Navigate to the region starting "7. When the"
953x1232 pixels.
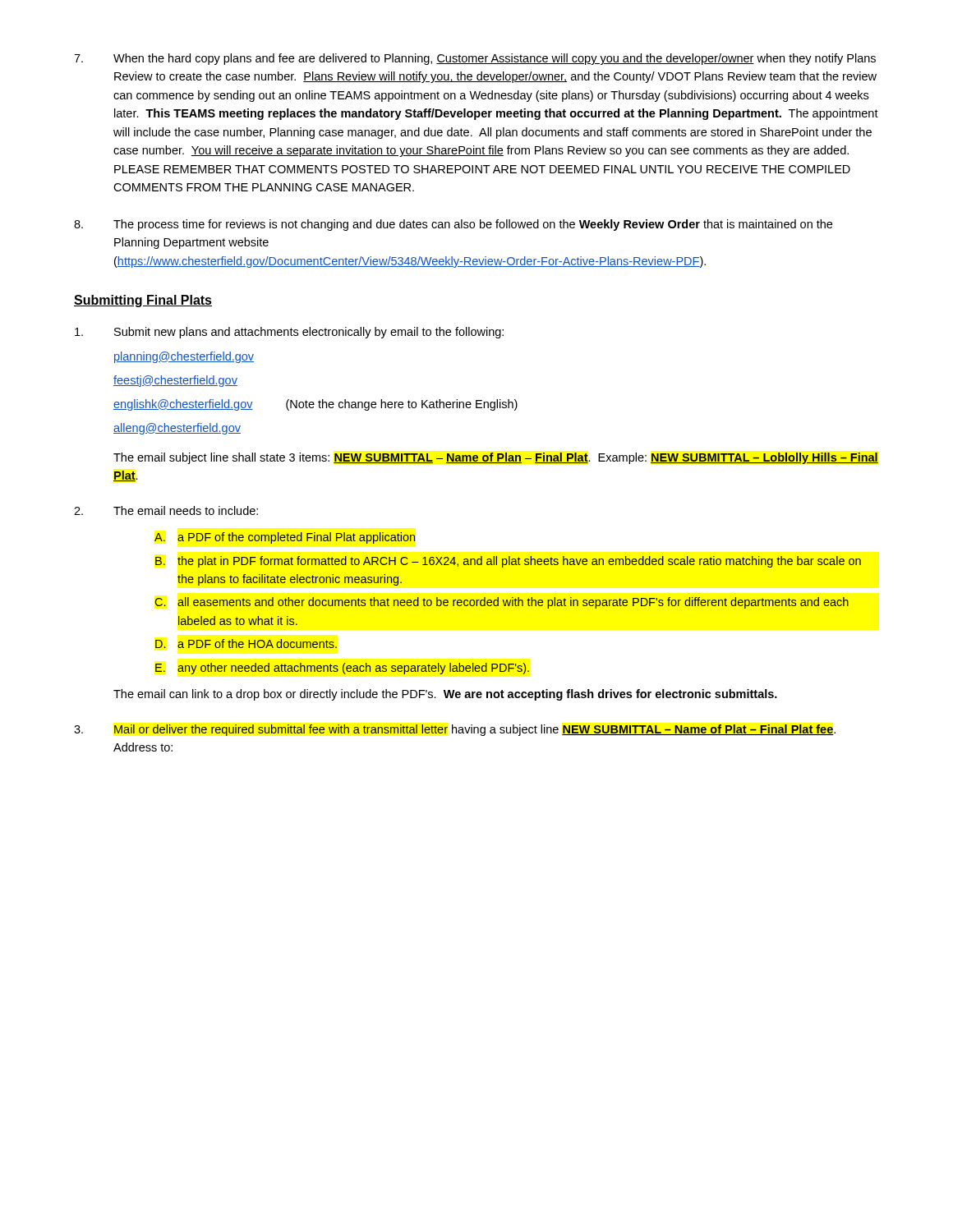tap(476, 123)
